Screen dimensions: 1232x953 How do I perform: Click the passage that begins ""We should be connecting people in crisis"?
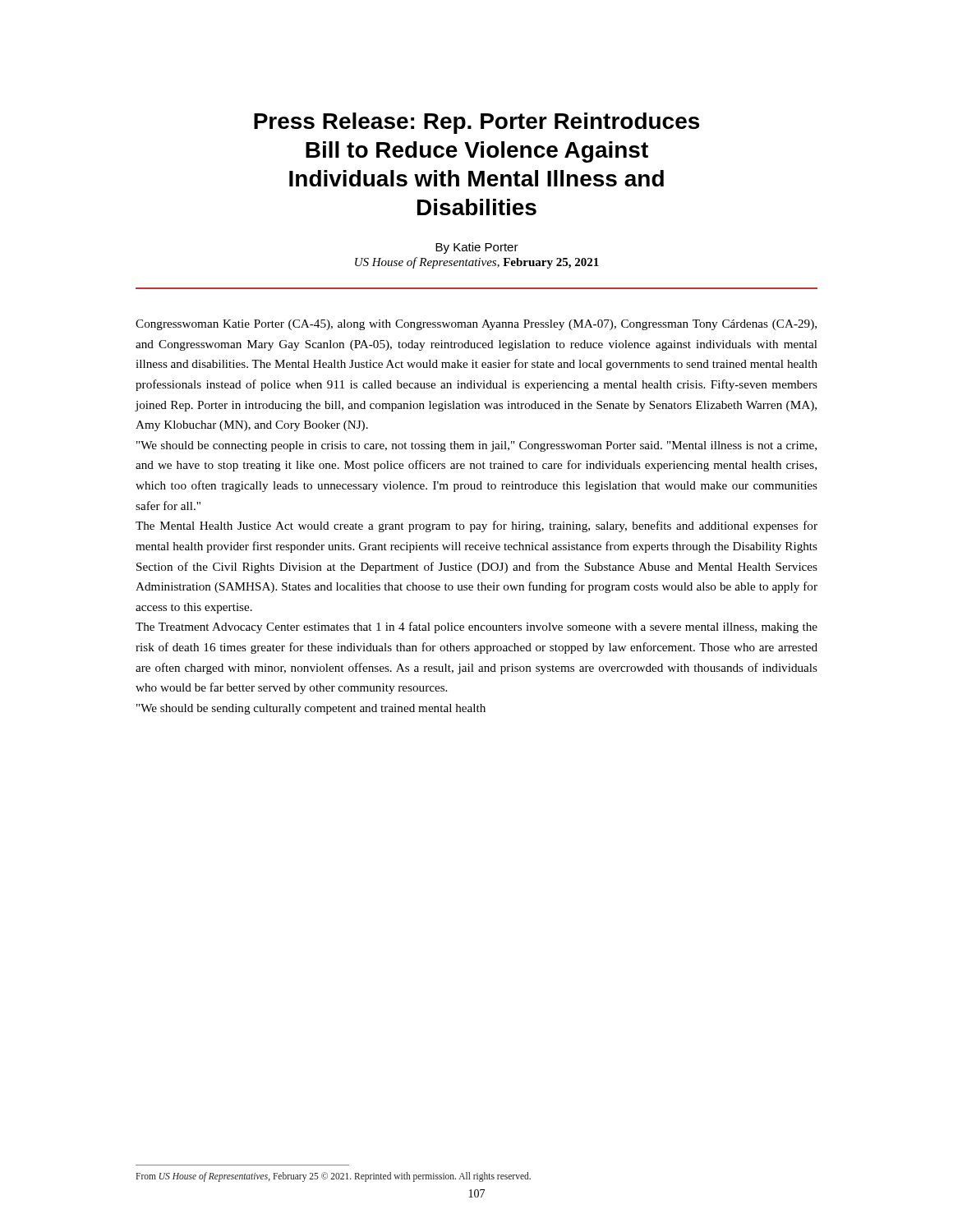[476, 476]
